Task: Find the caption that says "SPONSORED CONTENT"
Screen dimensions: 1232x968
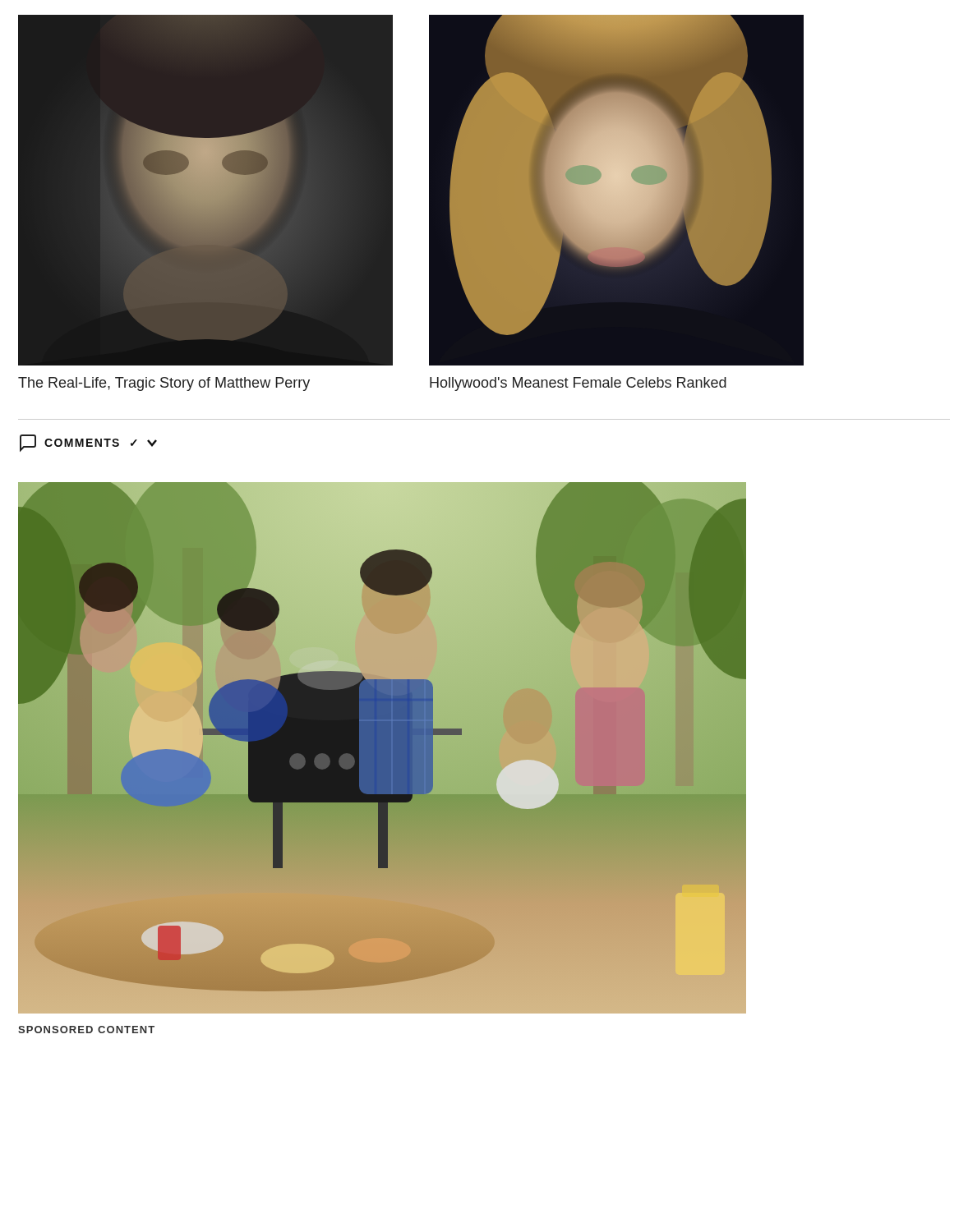Action: point(87,1030)
